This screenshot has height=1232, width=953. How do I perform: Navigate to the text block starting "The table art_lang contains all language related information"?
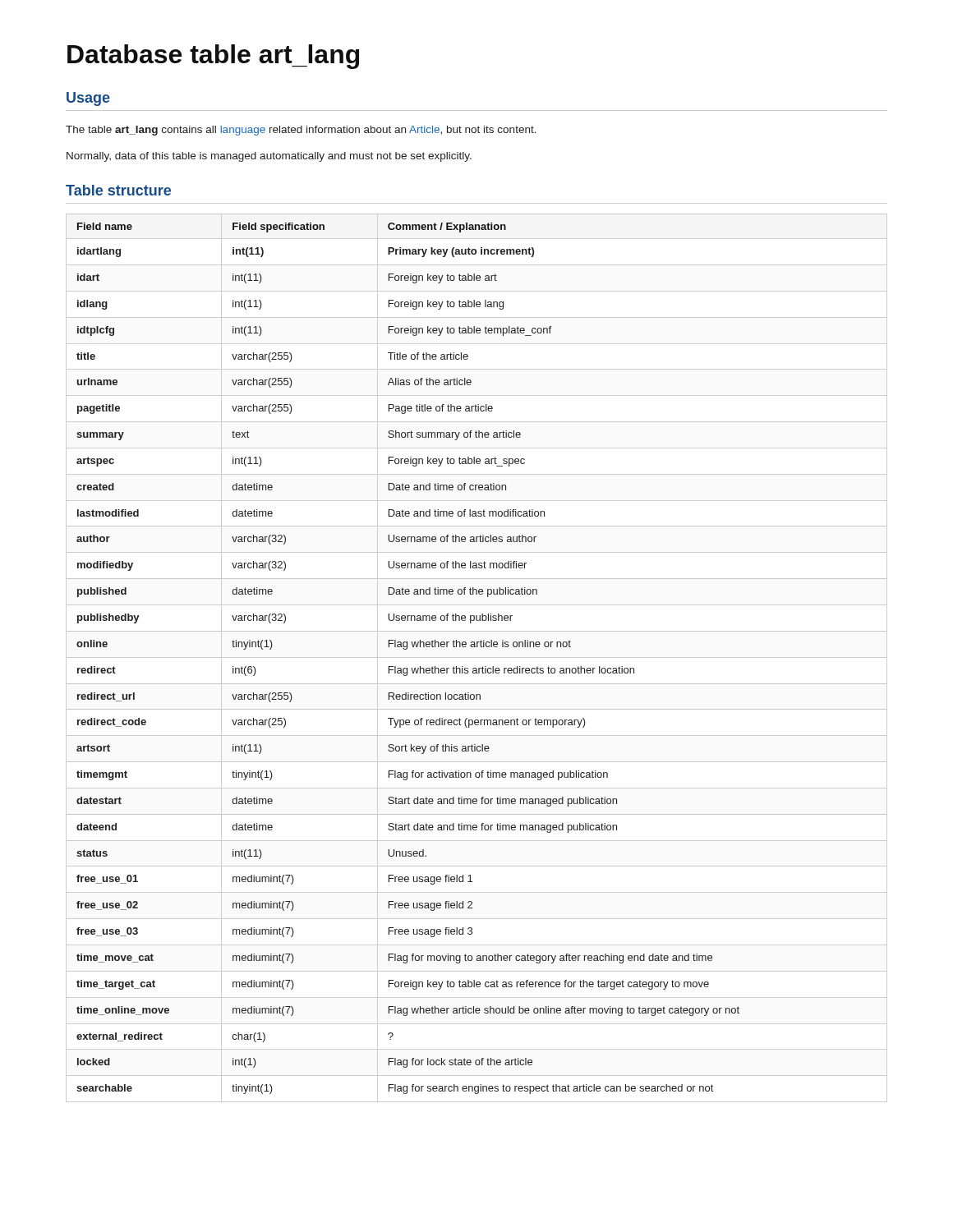[x=301, y=129]
